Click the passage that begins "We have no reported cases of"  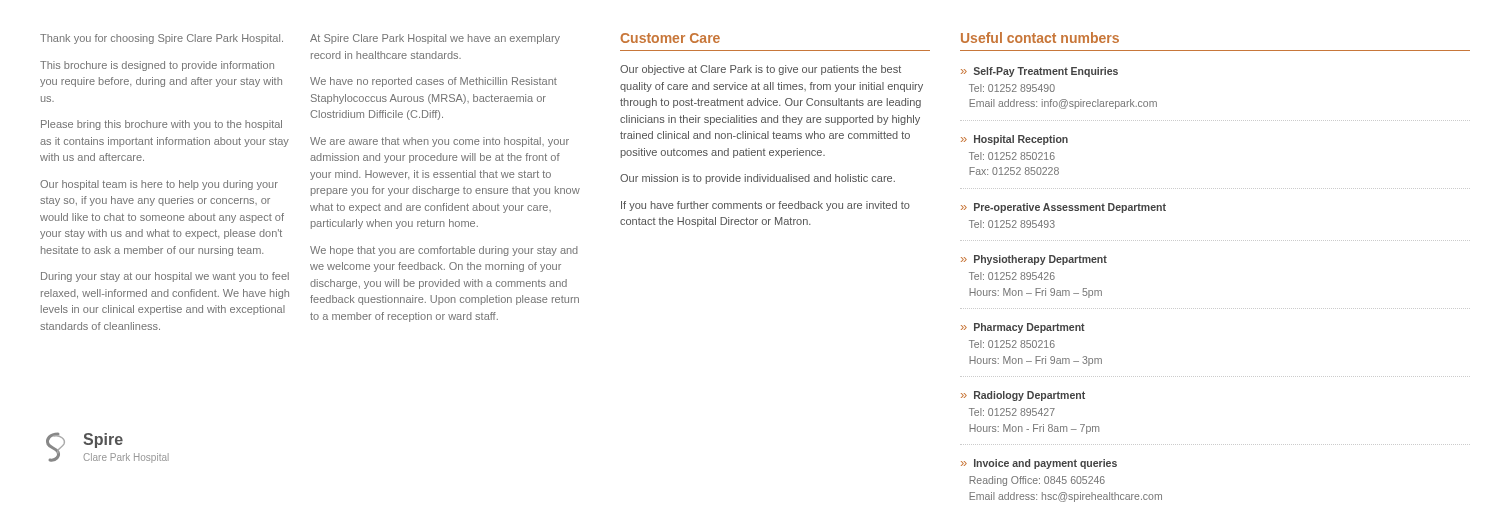(433, 97)
